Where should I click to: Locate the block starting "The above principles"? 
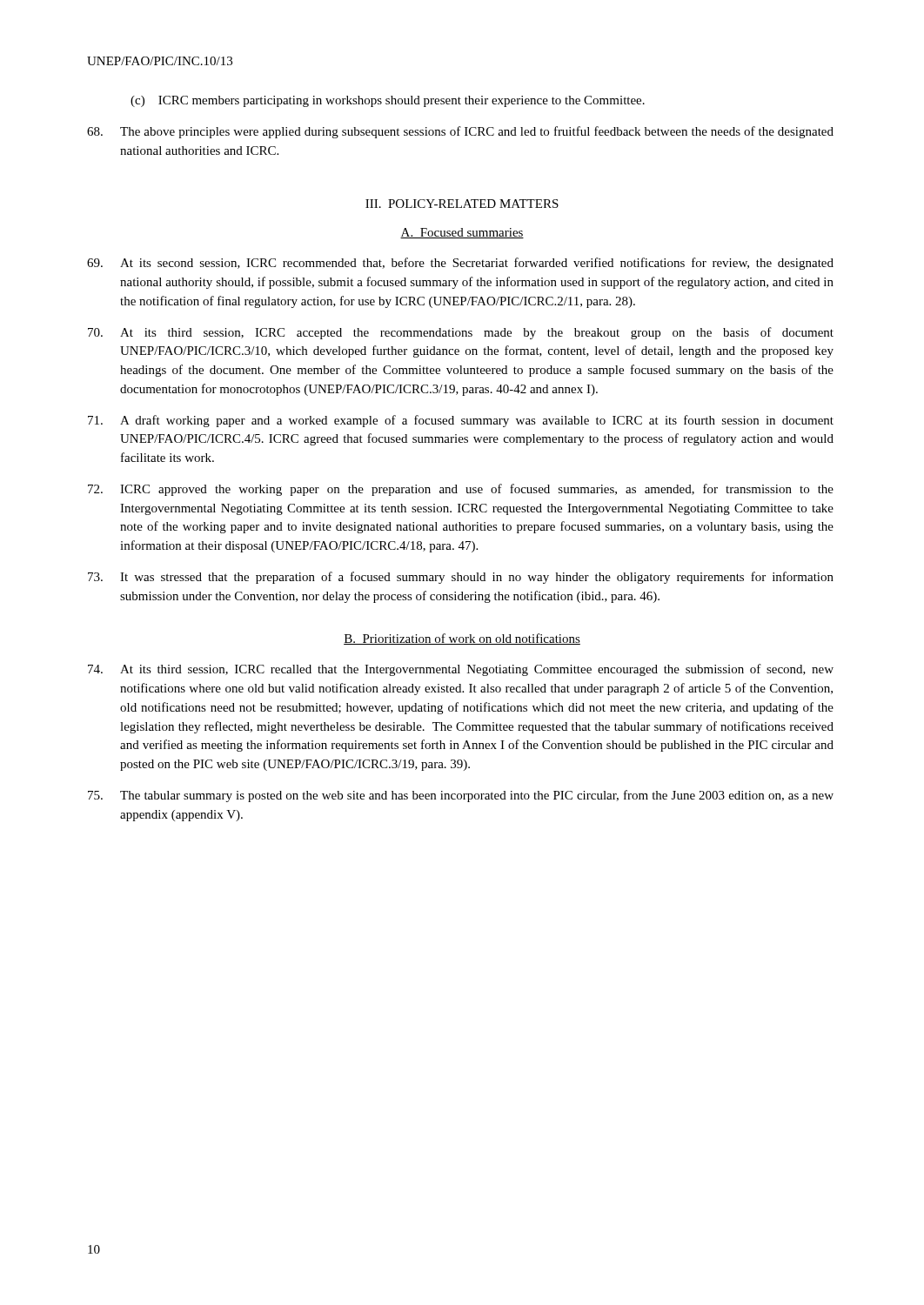(460, 141)
